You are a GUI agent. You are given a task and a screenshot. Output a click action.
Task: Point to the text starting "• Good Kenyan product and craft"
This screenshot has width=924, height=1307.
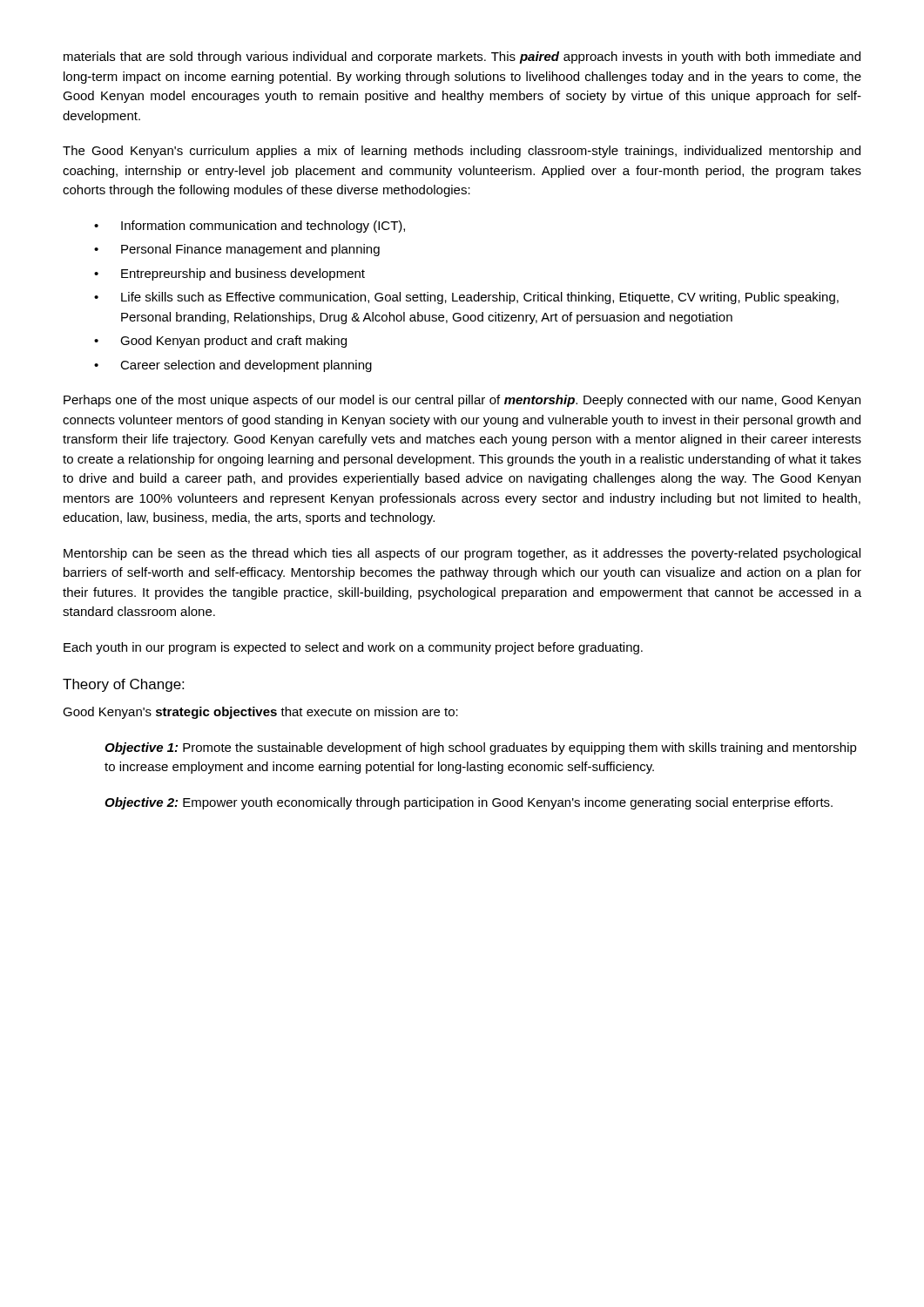220,342
